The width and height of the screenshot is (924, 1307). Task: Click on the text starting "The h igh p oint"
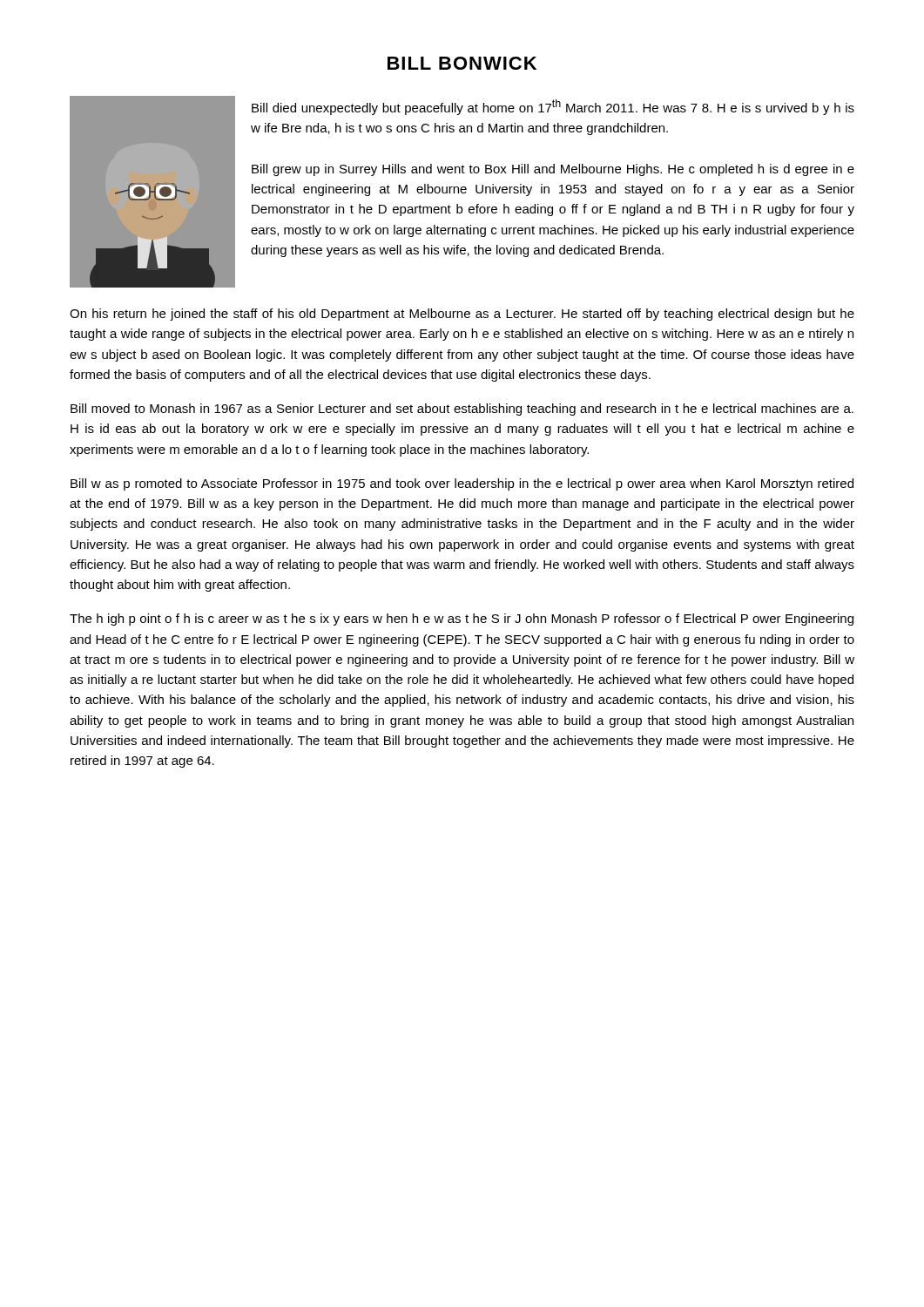point(462,689)
